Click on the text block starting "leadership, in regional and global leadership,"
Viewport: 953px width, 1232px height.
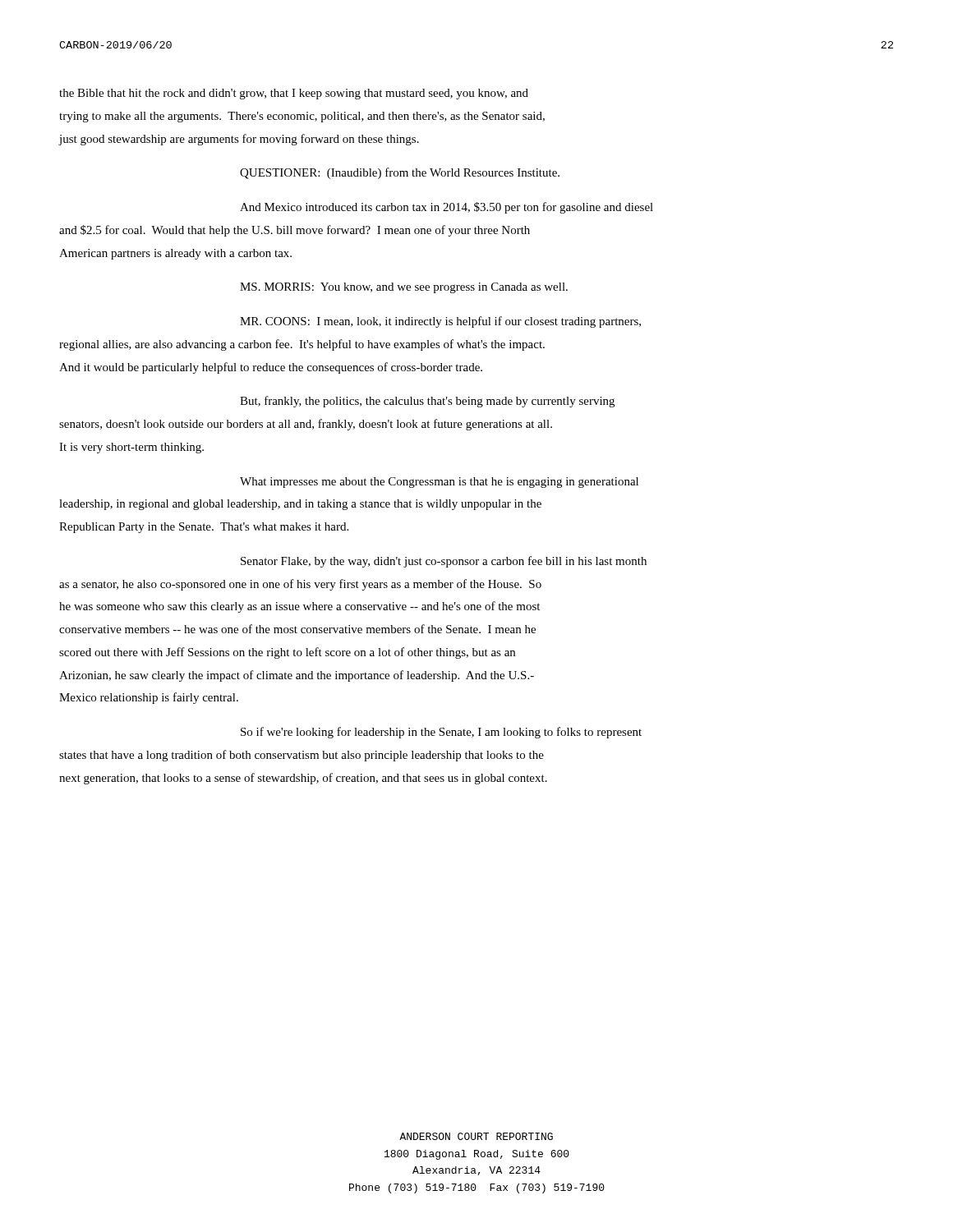300,504
